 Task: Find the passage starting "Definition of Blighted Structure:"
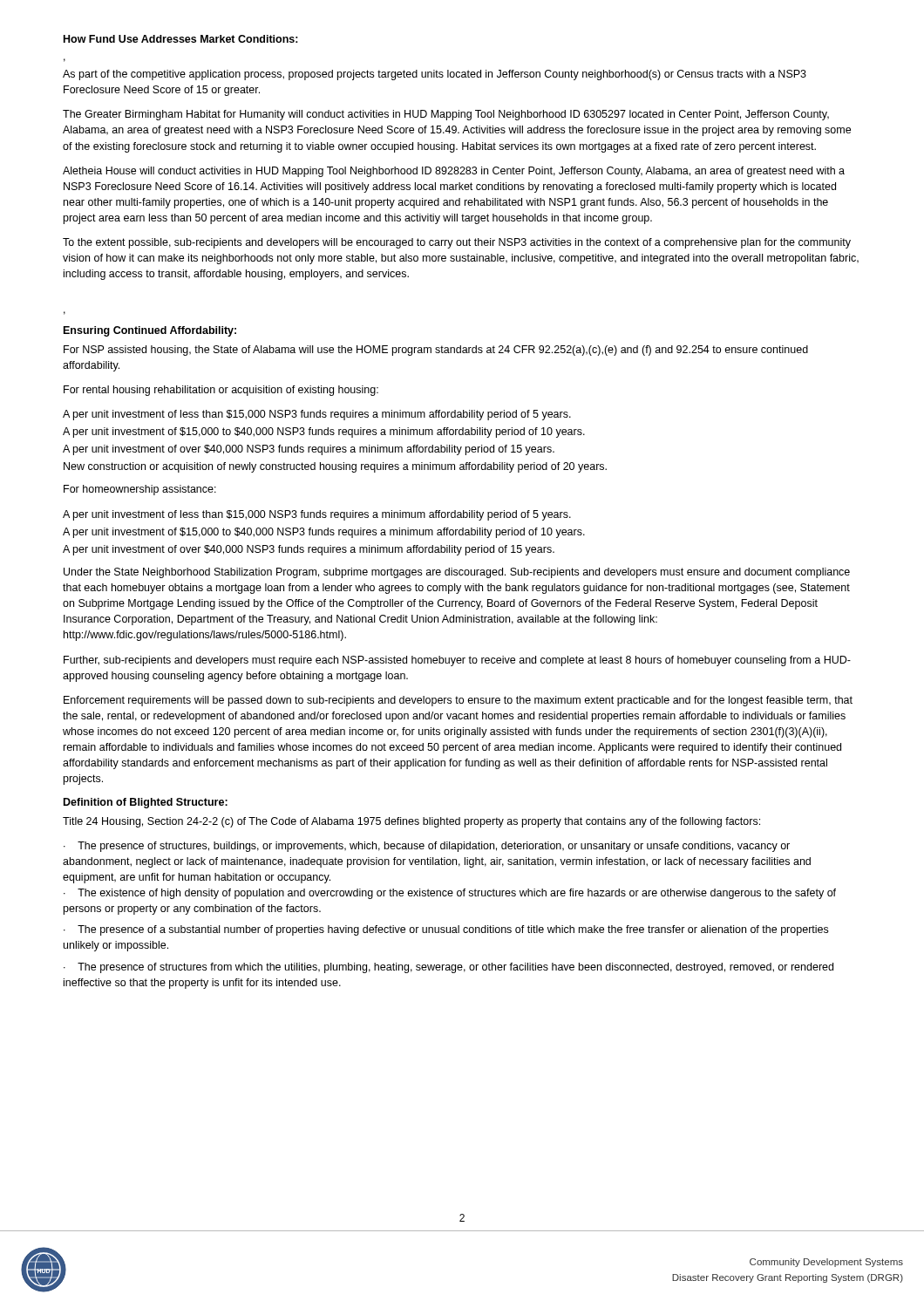click(145, 802)
